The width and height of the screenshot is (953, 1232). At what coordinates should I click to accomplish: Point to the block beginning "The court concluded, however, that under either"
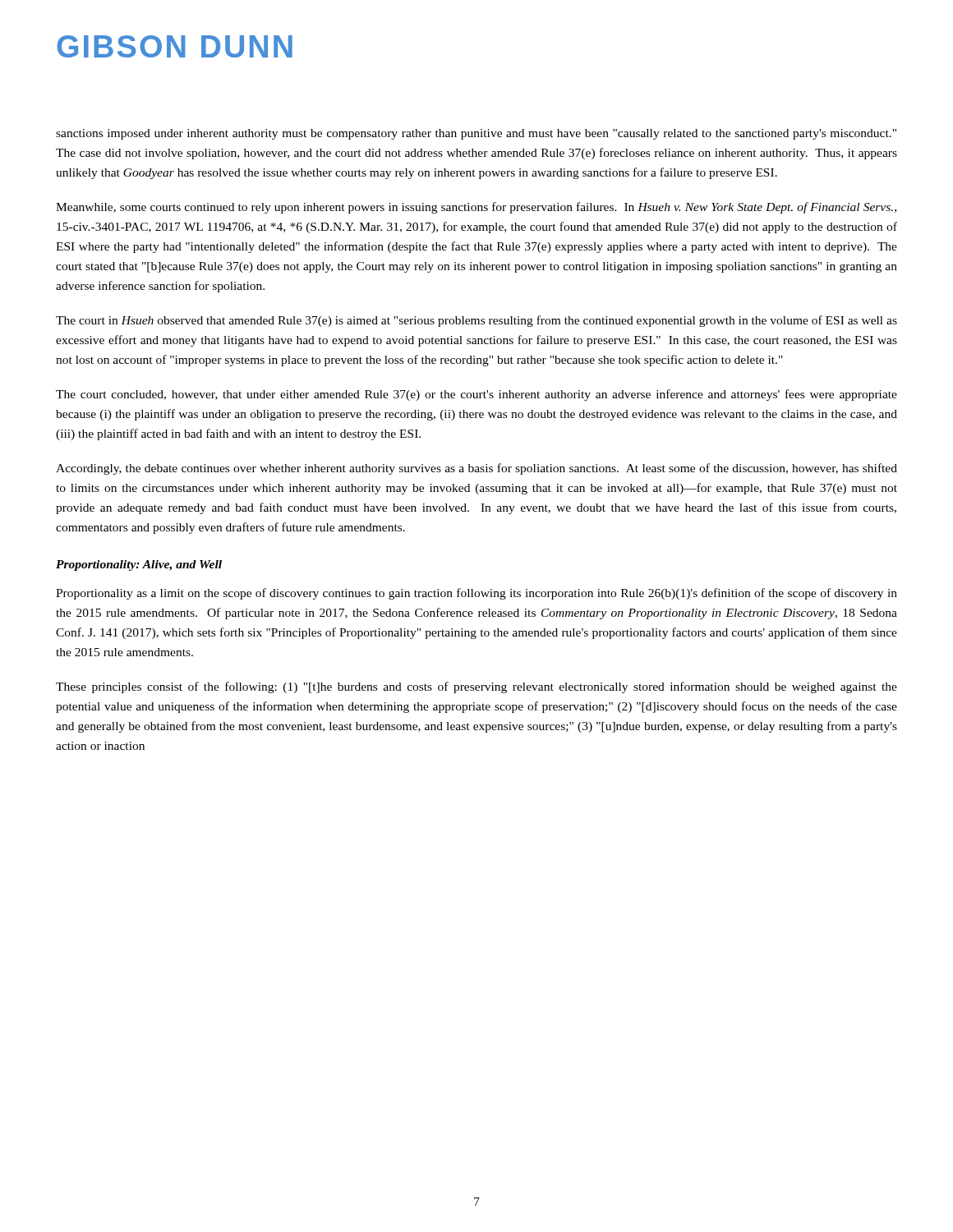pos(476,414)
